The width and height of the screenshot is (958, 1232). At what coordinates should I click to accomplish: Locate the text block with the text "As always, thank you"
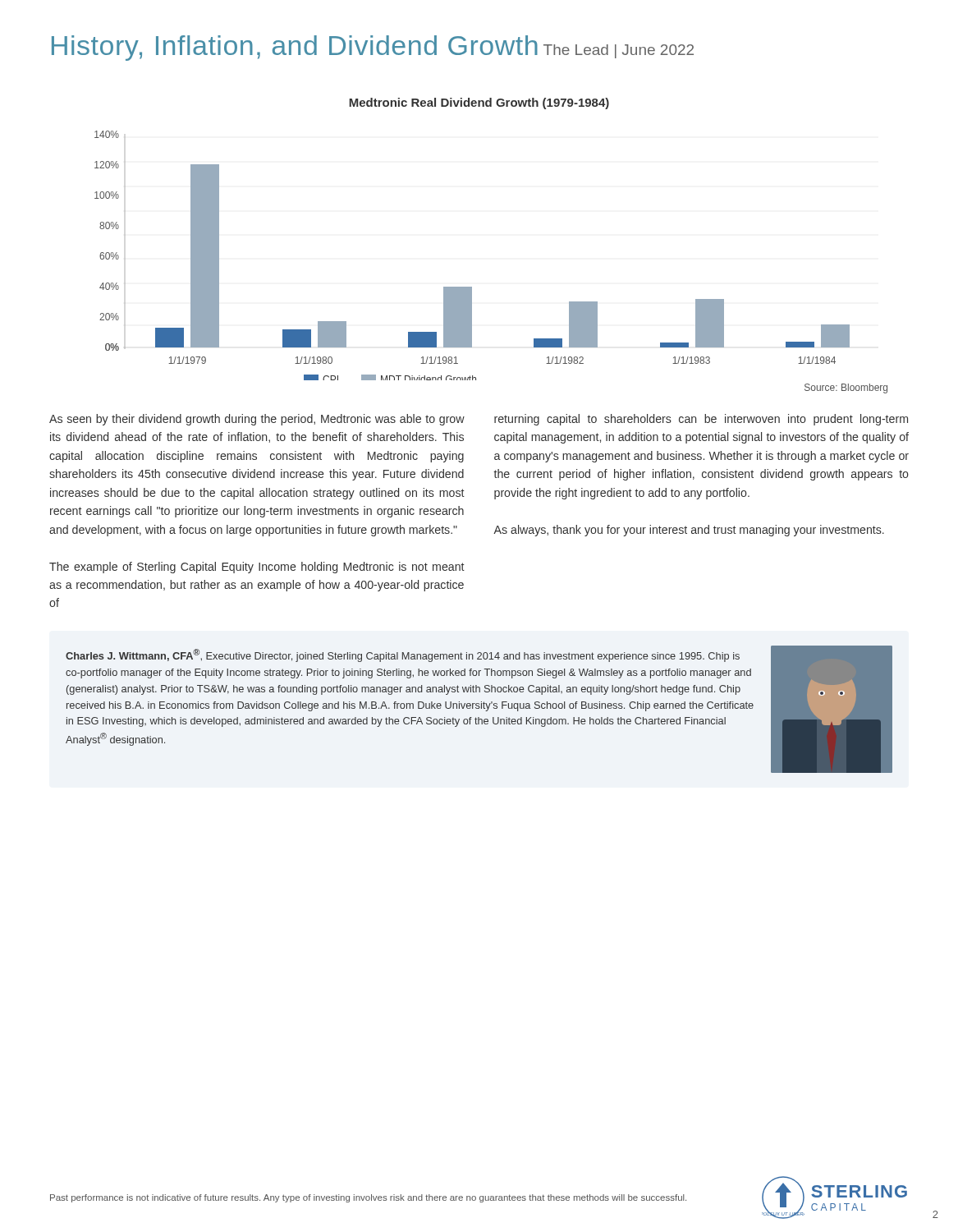(689, 529)
